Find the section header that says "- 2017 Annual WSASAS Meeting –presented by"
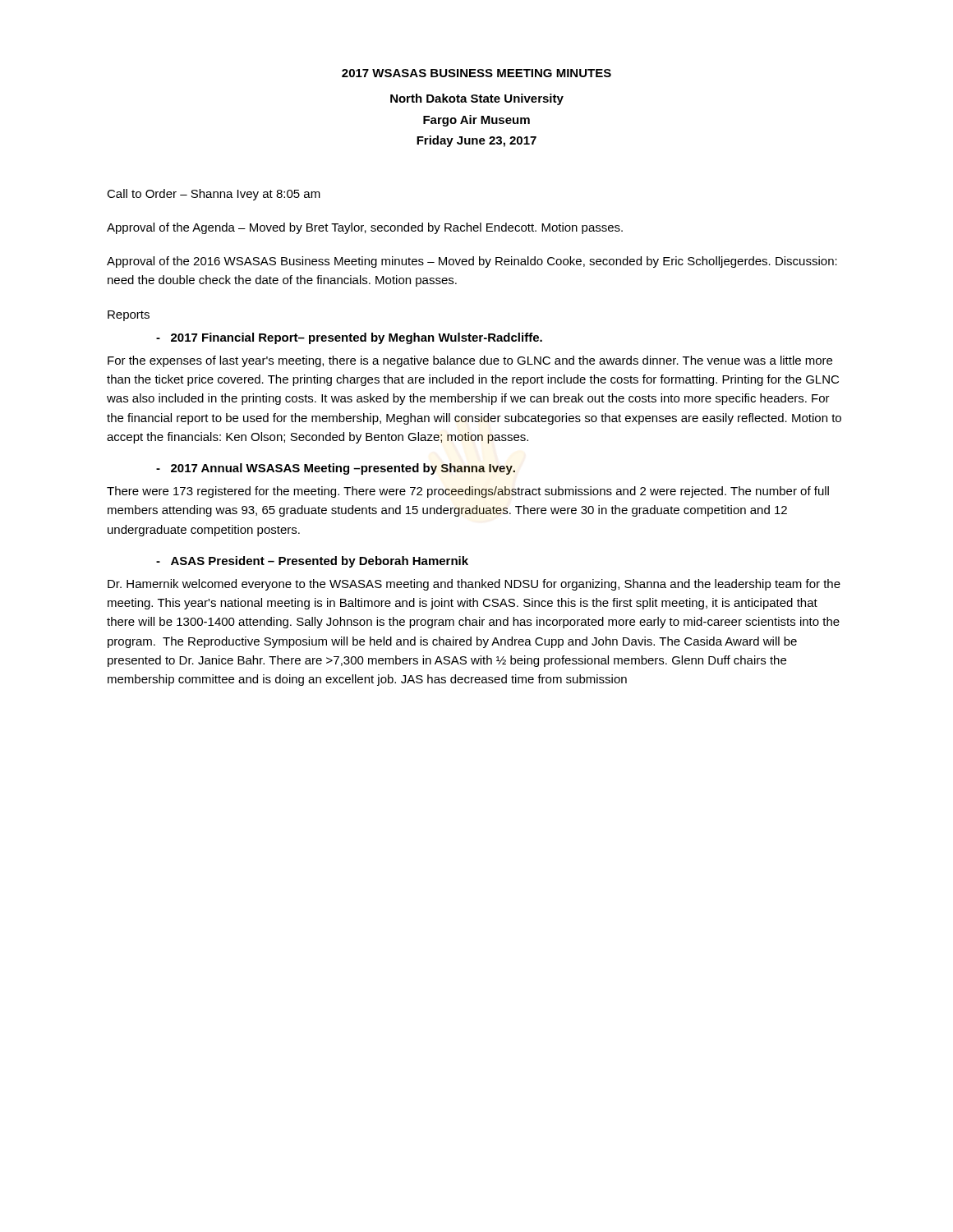Screen dimensions: 1232x953 click(x=336, y=468)
